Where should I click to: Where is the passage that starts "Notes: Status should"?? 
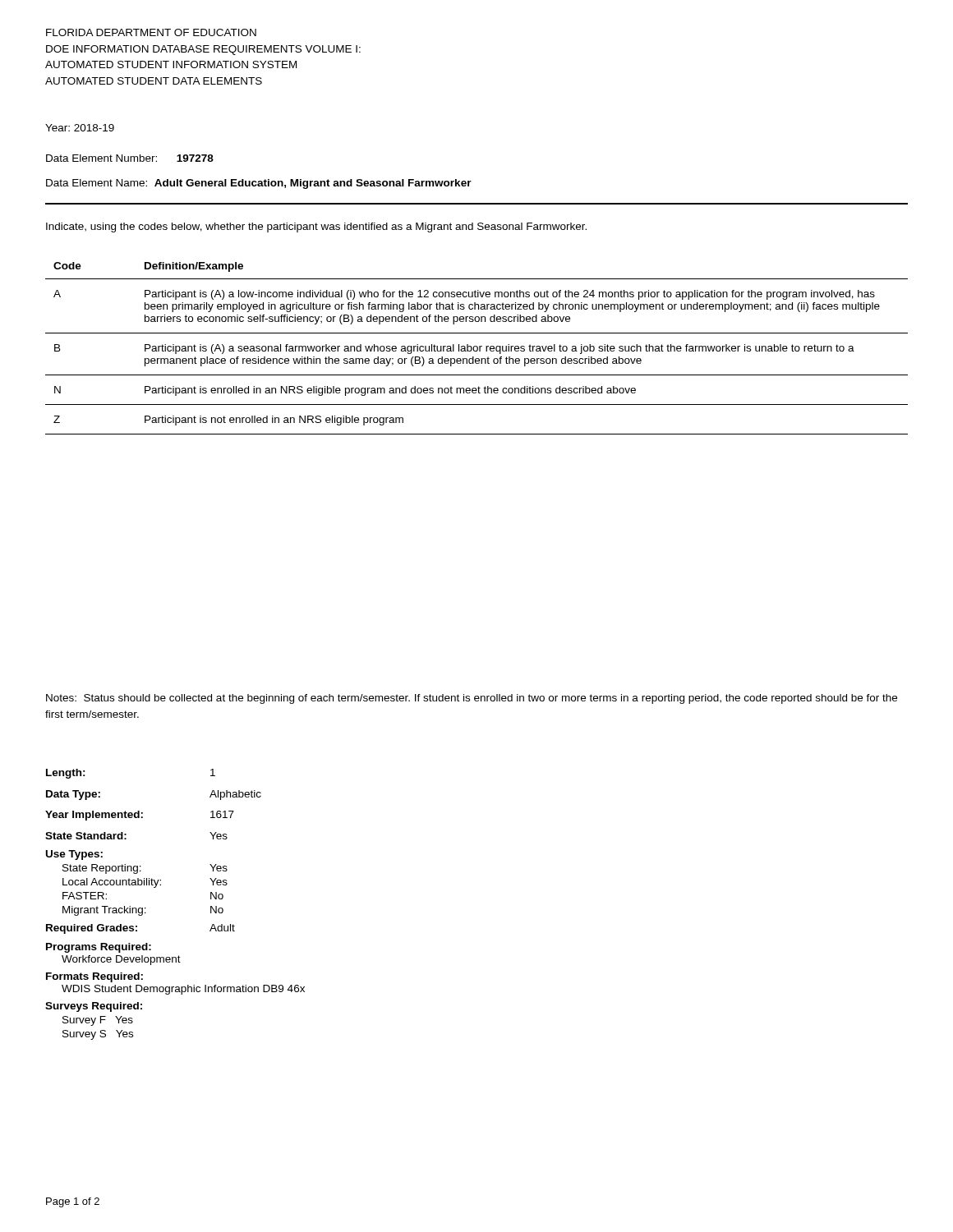click(471, 706)
